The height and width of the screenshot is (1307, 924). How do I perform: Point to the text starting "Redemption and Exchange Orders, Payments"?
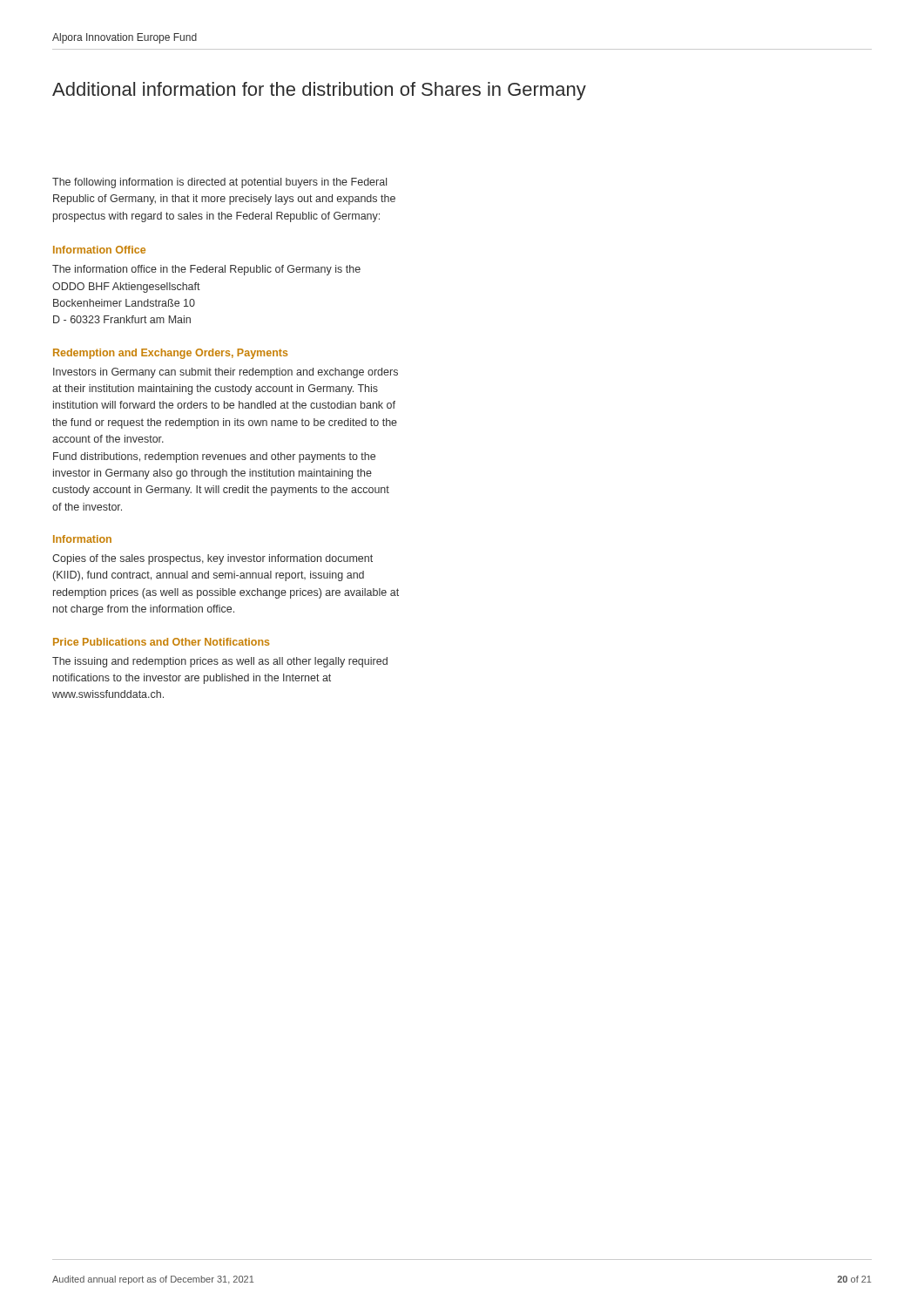click(170, 353)
